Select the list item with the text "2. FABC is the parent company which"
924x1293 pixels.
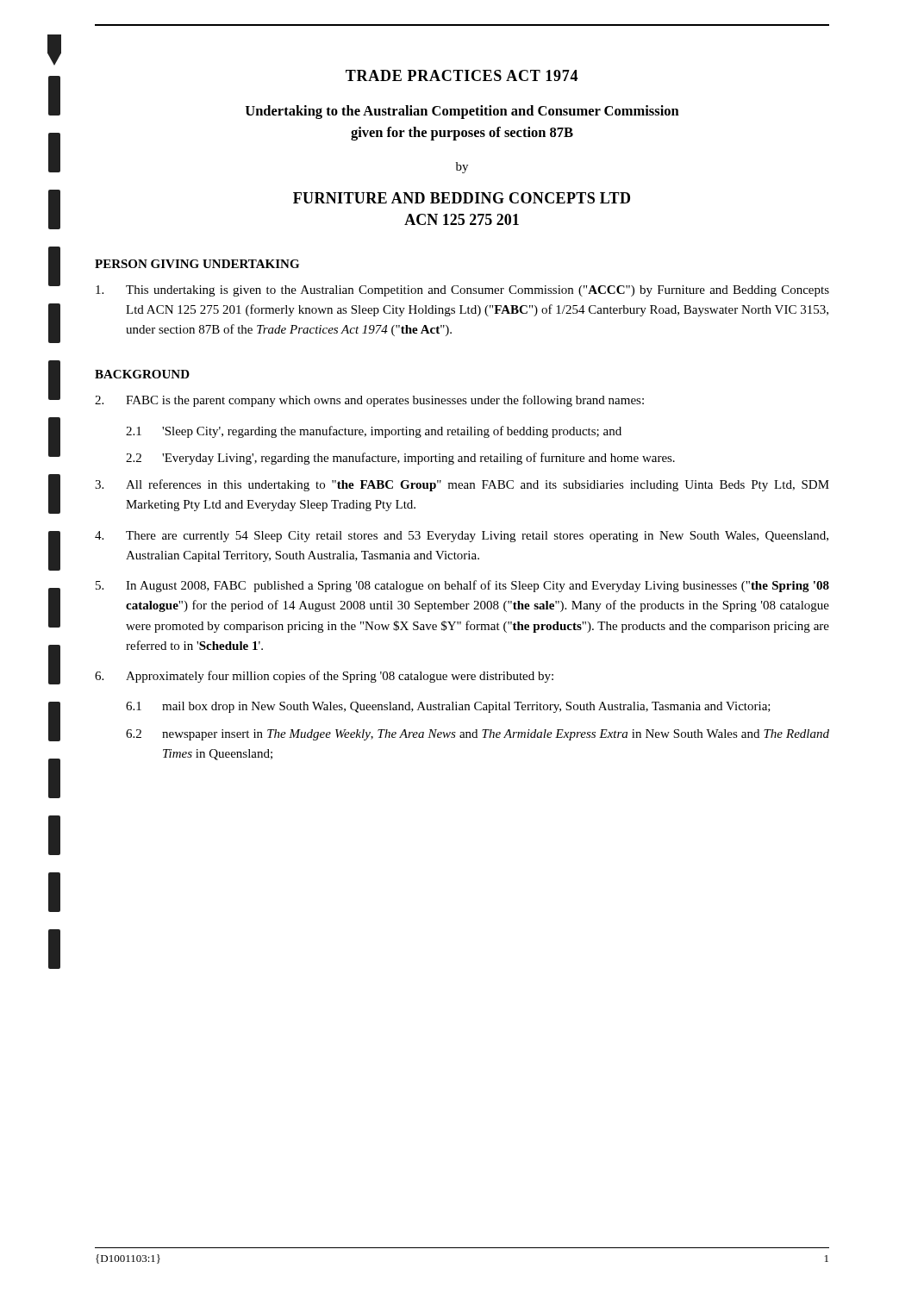click(x=462, y=401)
